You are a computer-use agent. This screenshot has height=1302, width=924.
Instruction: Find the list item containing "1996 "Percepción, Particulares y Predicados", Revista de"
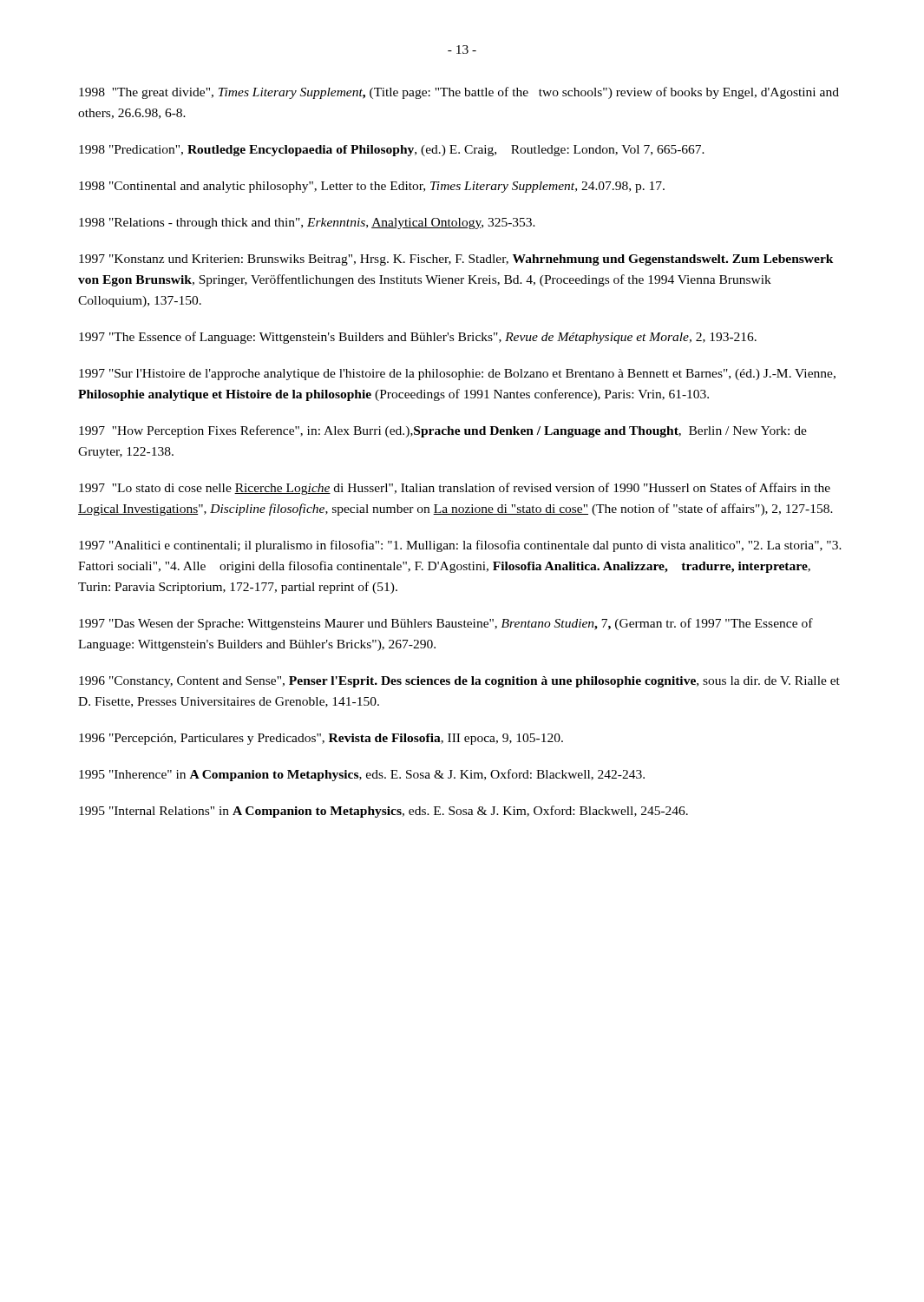[321, 738]
